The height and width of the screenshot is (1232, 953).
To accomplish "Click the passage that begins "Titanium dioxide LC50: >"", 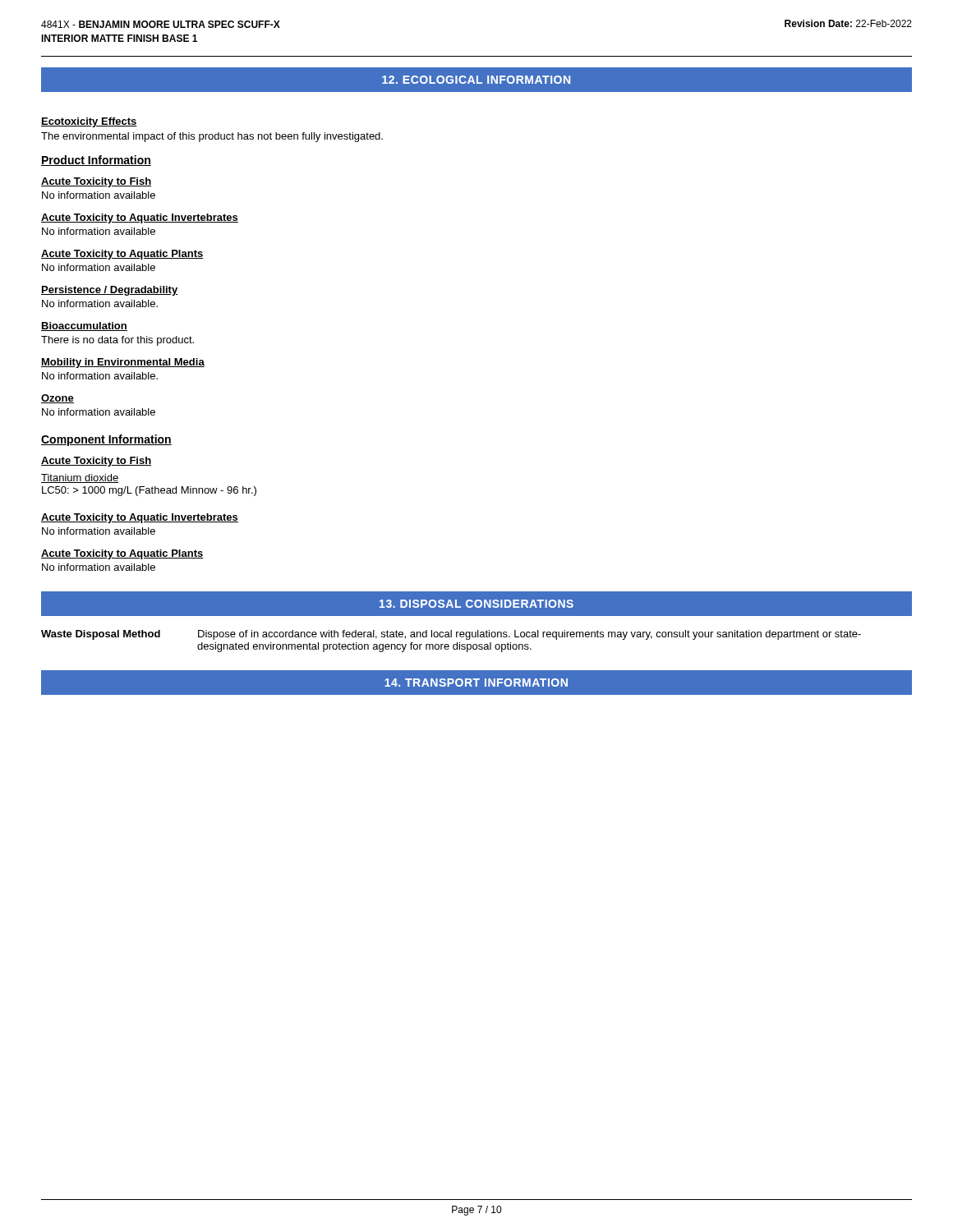I will pos(80,478).
